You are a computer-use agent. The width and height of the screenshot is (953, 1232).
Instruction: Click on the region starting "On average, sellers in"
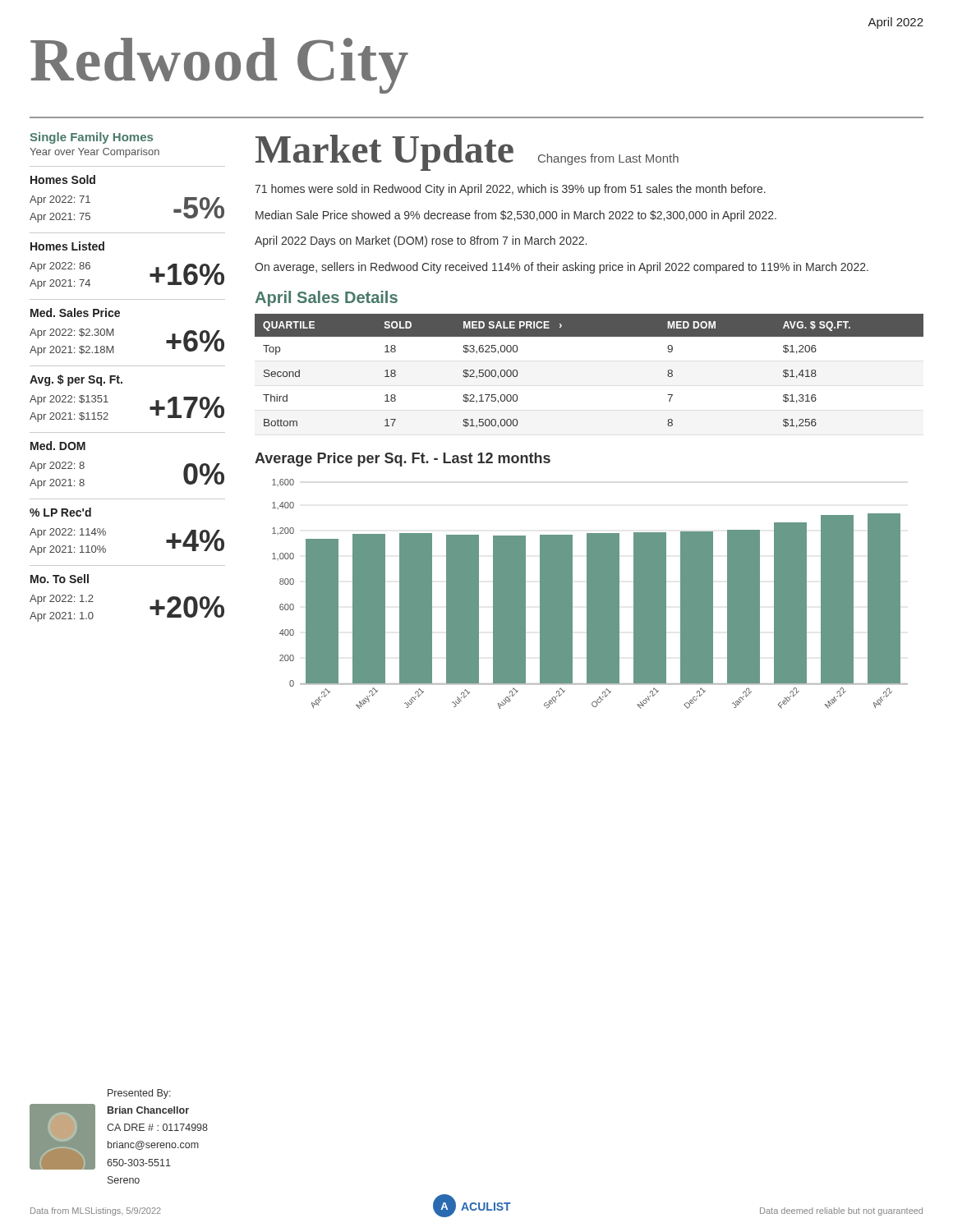562,267
